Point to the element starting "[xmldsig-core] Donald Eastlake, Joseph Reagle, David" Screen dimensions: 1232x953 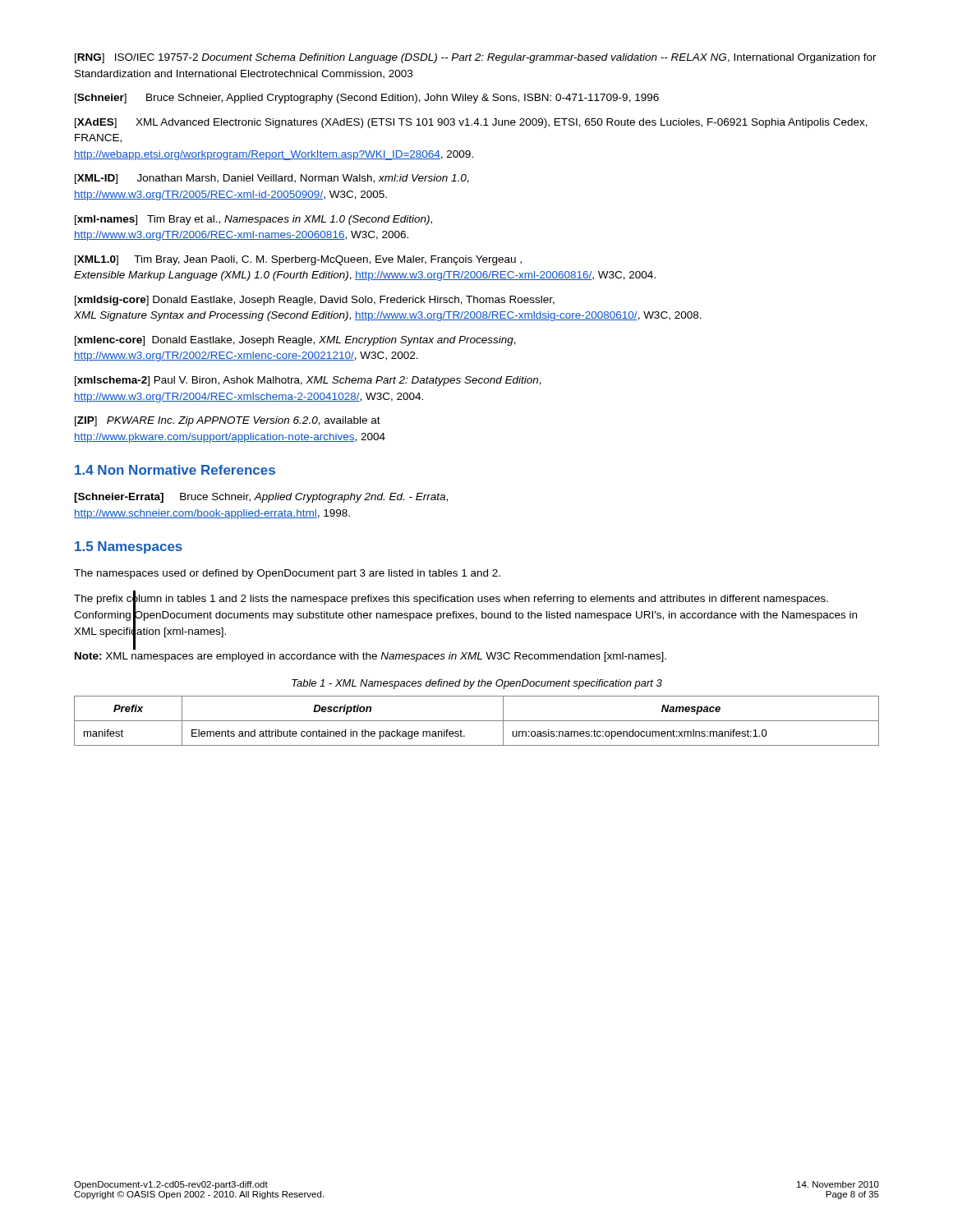tap(388, 307)
